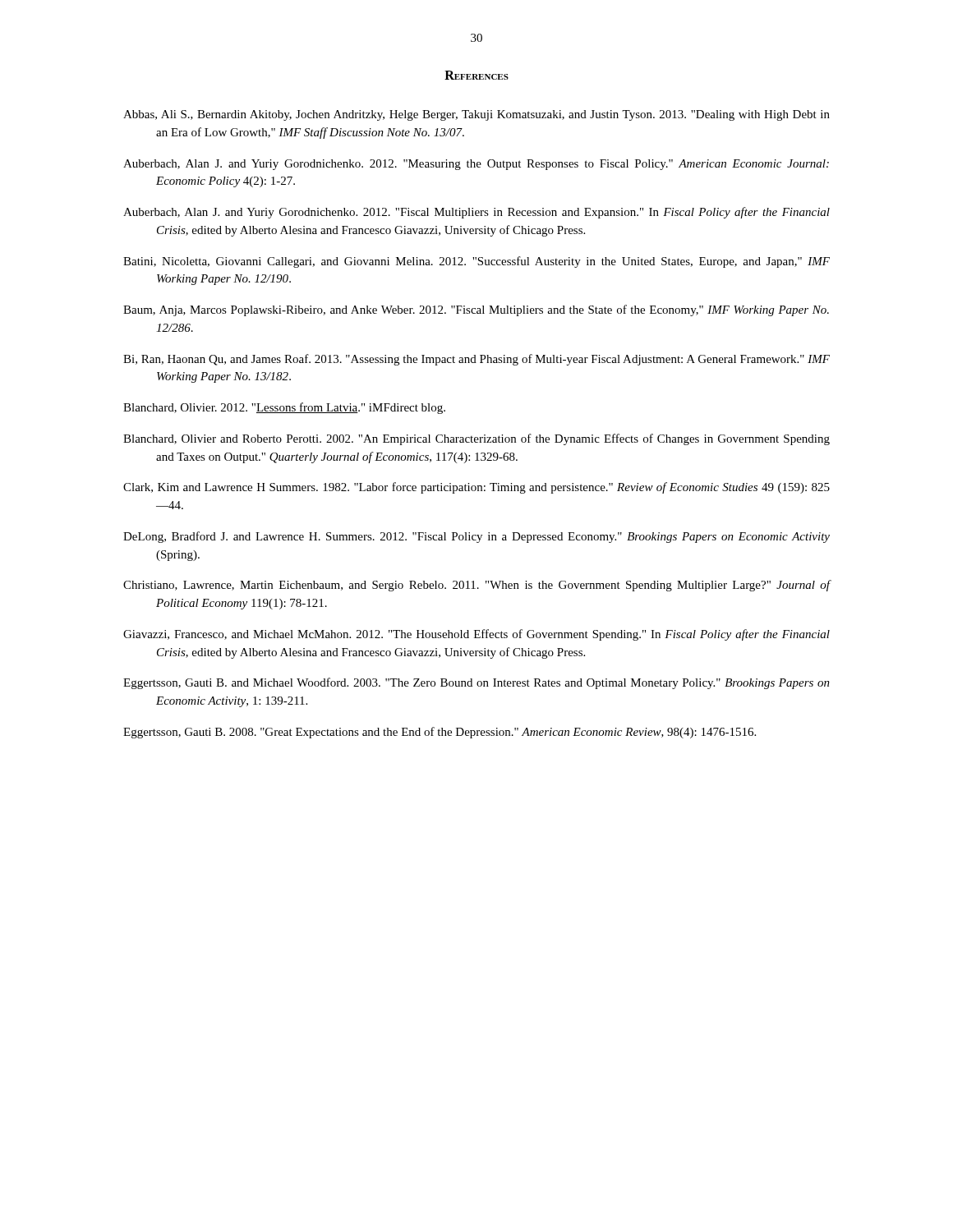This screenshot has width=953, height=1232.
Task: Where is the passage that starts "Clark, Kim and Lawrence"?
Action: [476, 497]
